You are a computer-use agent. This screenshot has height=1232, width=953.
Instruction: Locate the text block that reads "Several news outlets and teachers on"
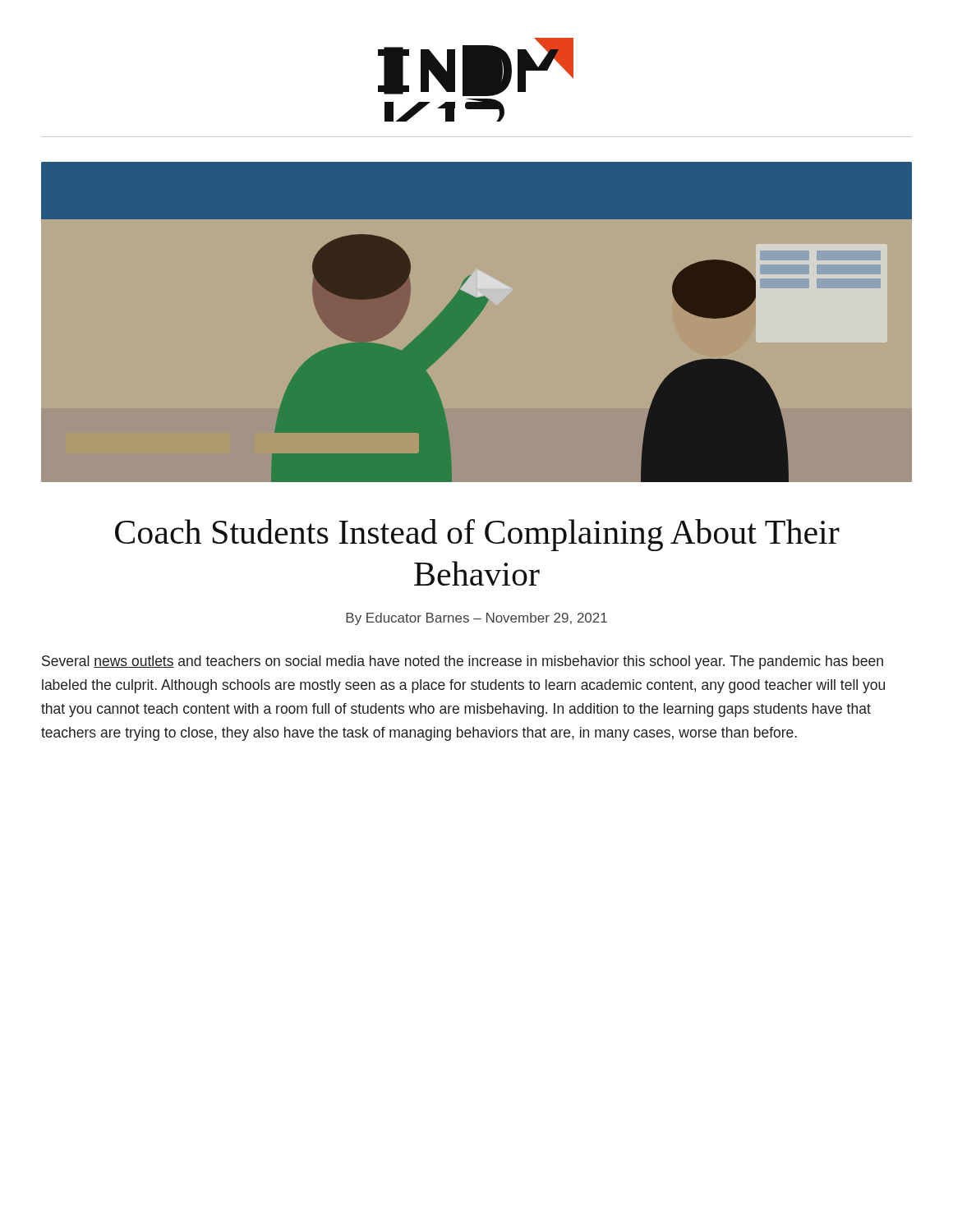tap(476, 697)
